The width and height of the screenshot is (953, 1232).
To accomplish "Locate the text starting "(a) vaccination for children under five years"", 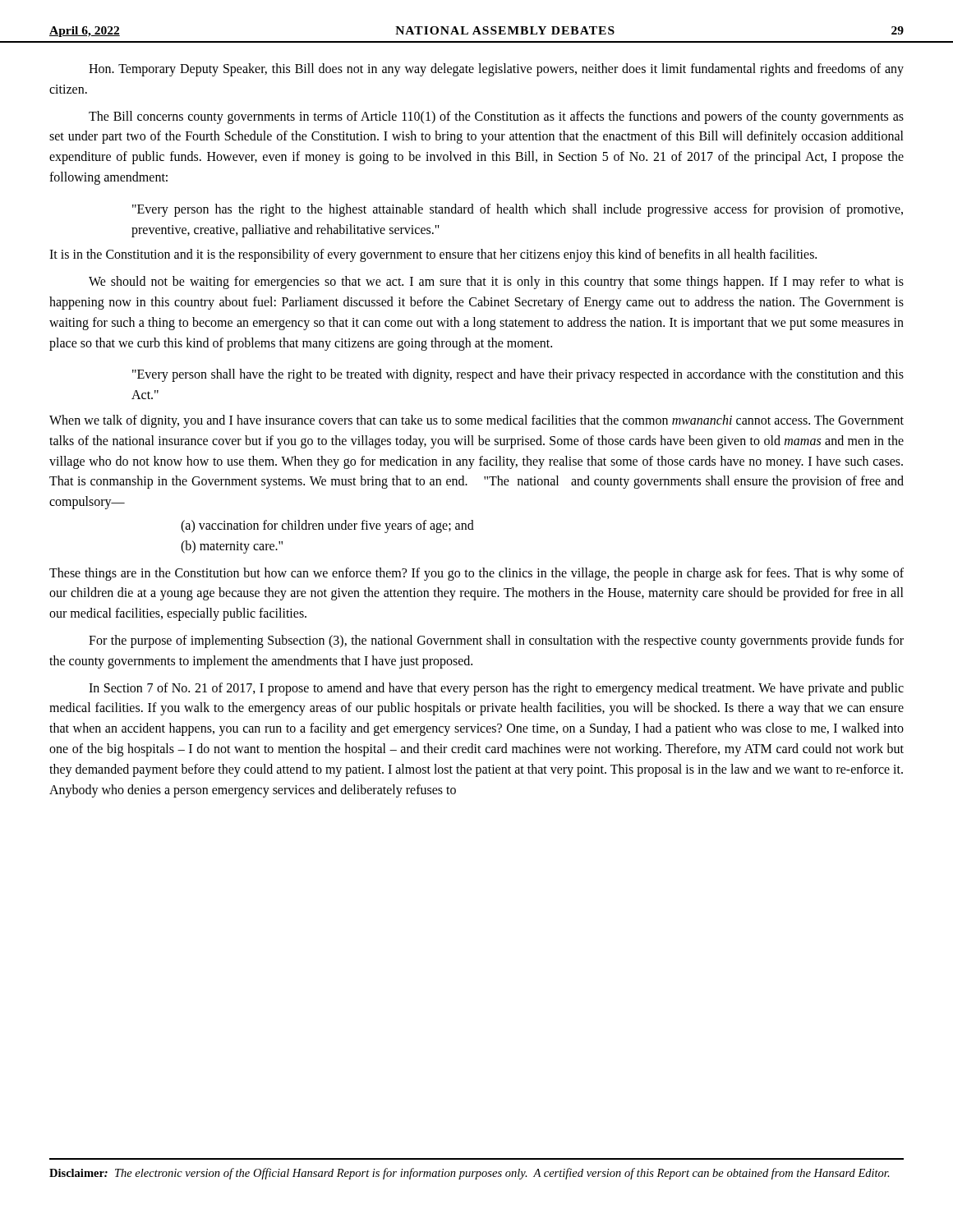I will 327,526.
